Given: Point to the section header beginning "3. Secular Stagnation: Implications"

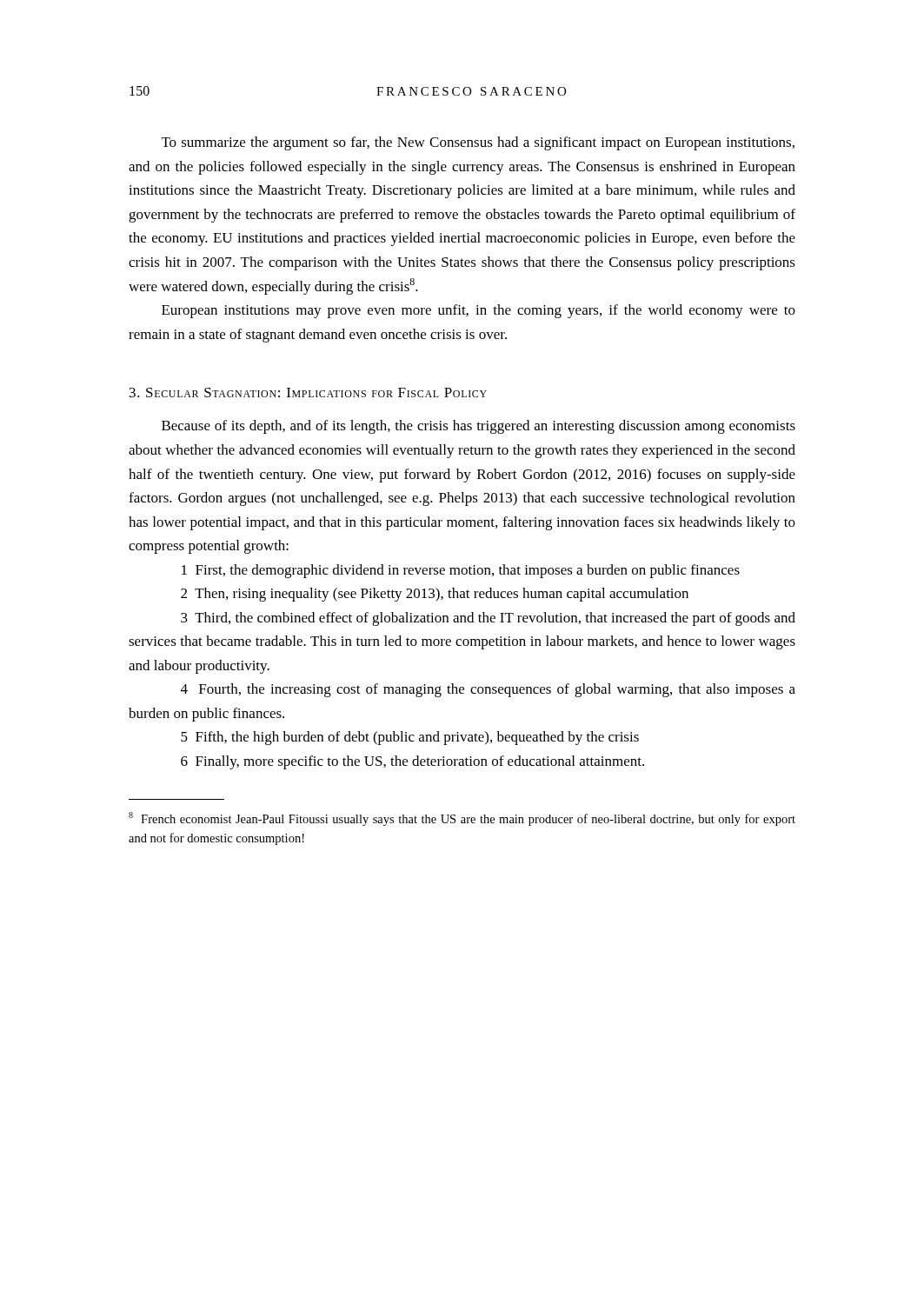Looking at the screenshot, I should 308,393.
